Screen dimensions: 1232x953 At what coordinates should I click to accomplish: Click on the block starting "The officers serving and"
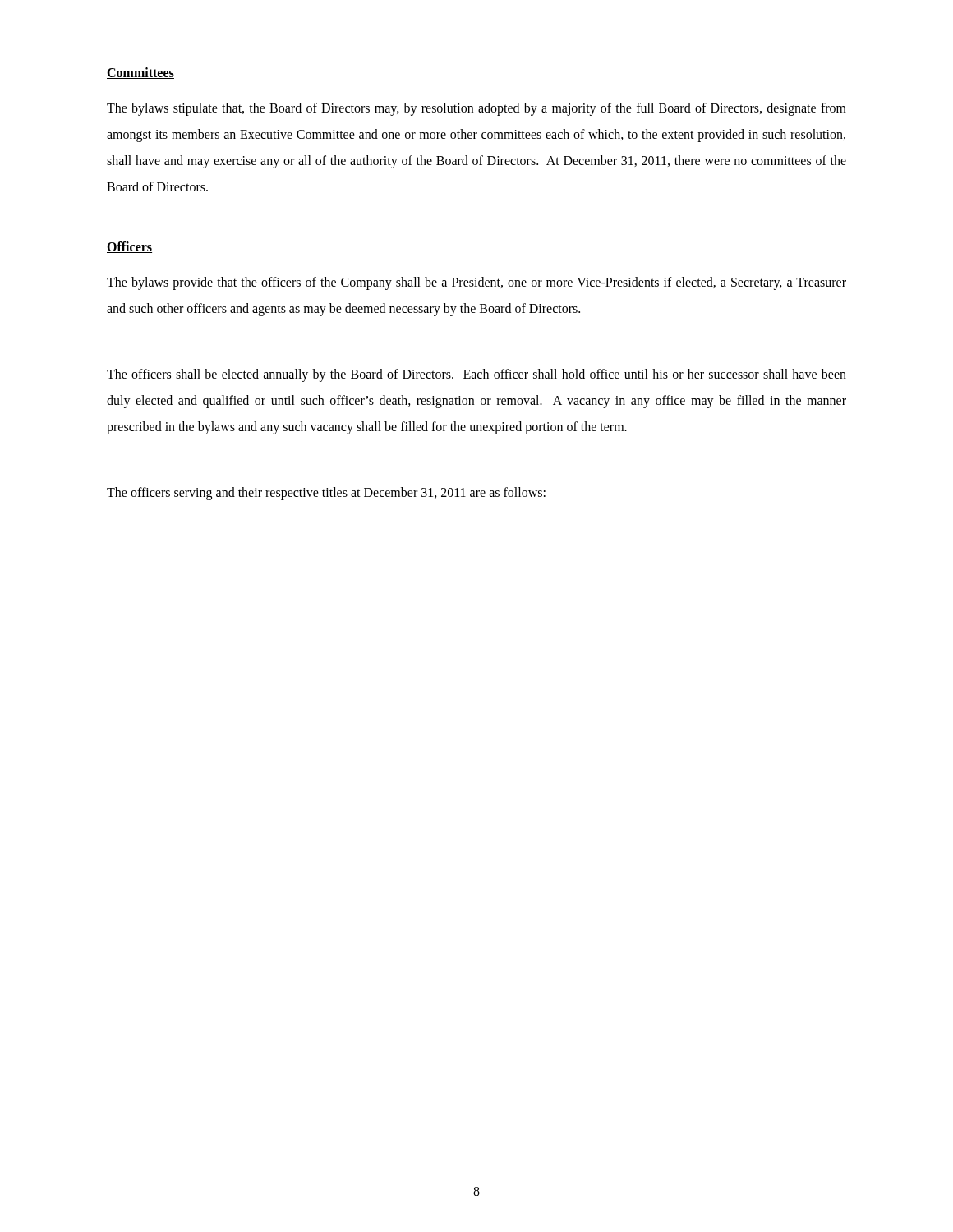[327, 492]
